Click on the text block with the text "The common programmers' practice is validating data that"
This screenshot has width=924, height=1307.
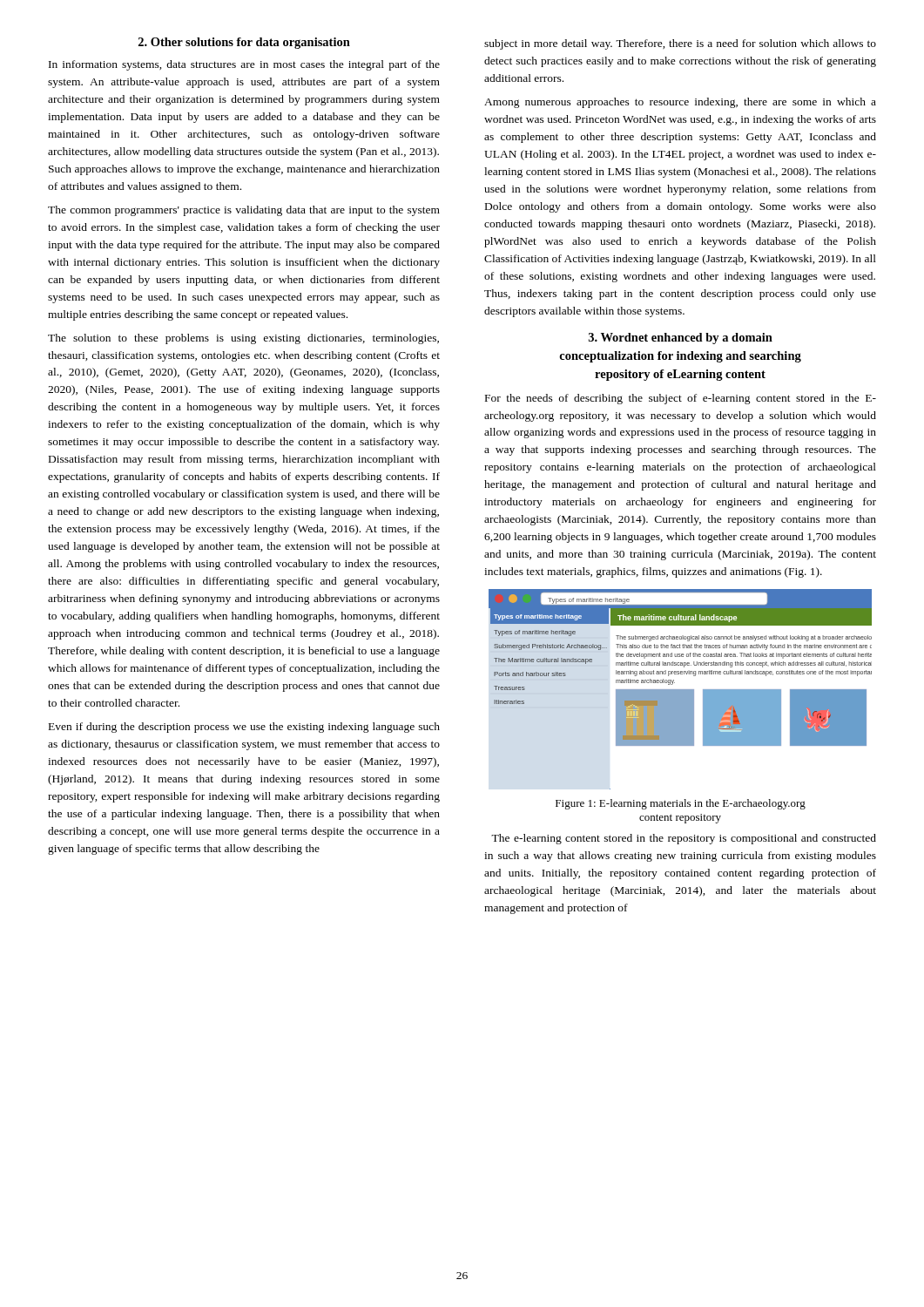pos(244,262)
